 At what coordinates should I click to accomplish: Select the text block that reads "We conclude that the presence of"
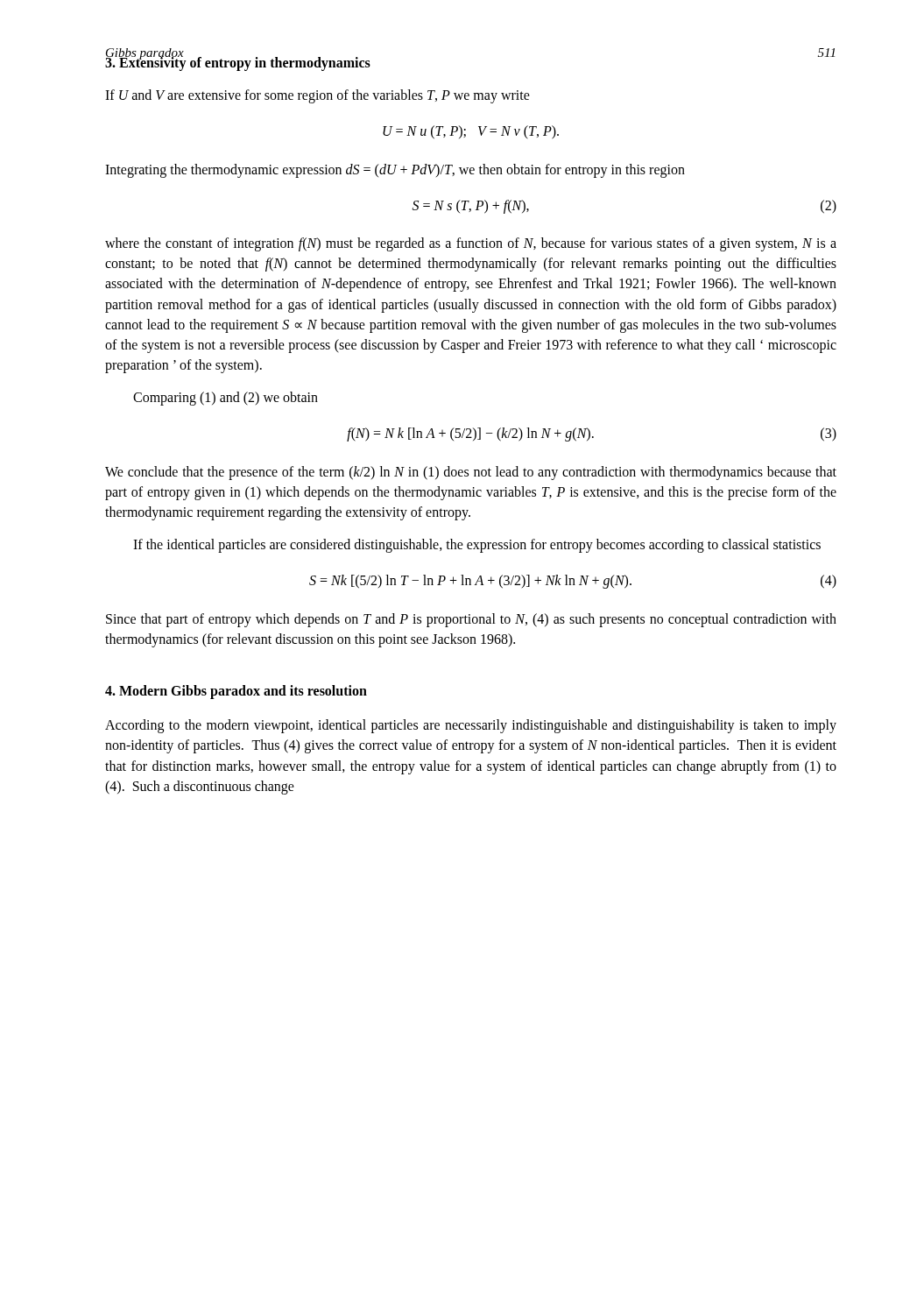click(471, 492)
